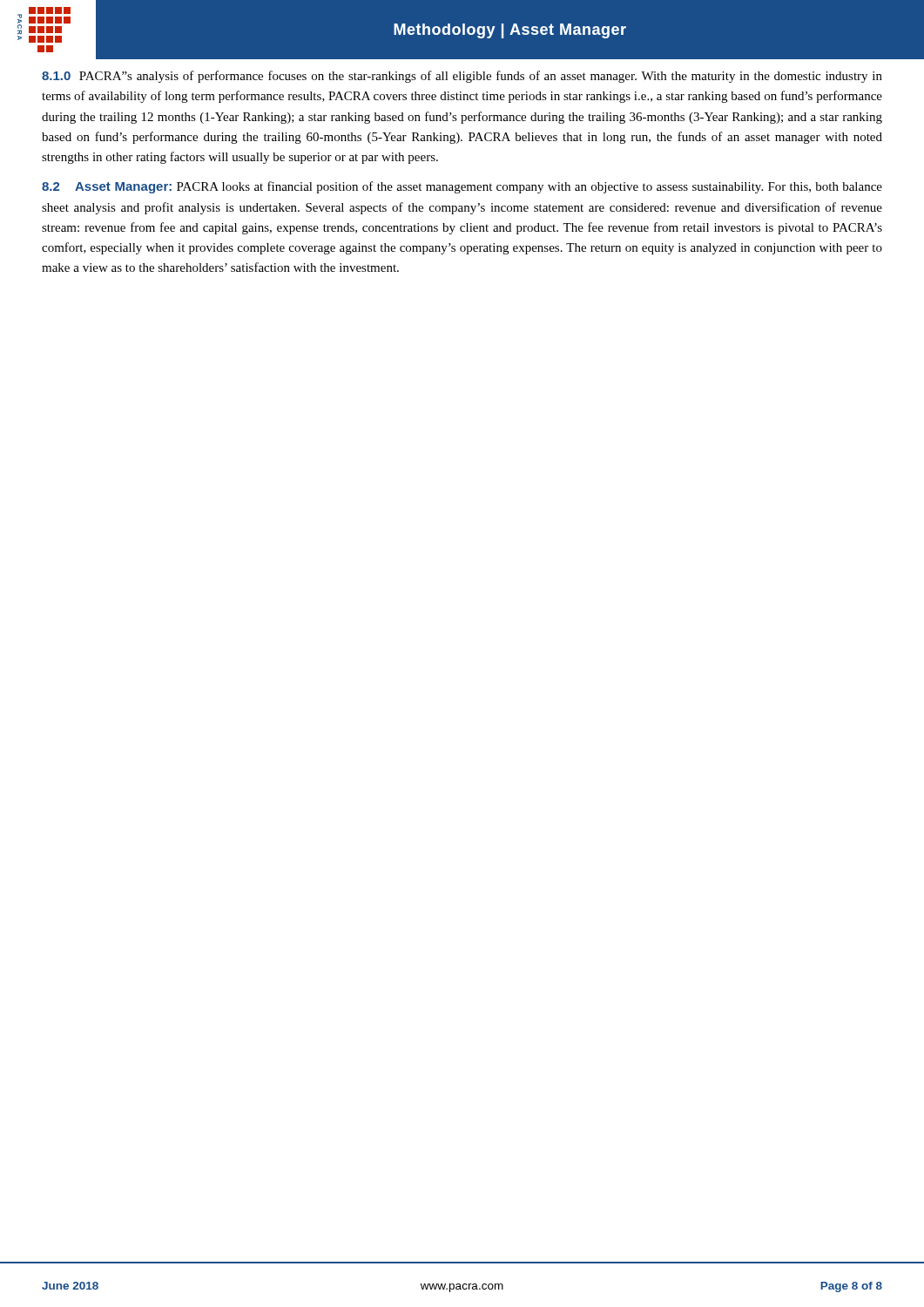Click on the text block containing "2 Asset Manager:"

(x=462, y=227)
